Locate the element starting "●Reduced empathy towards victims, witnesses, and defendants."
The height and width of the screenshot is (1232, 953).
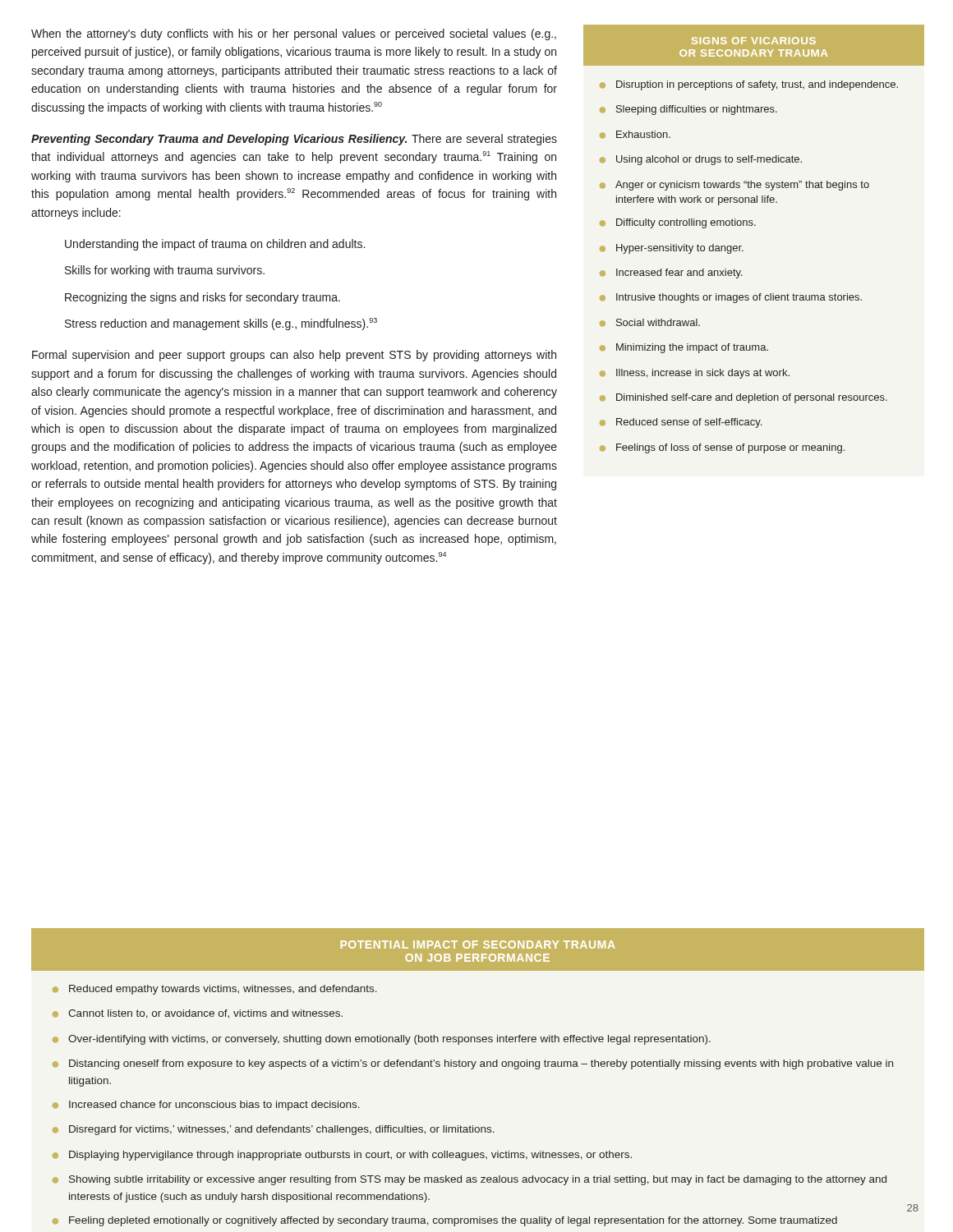pos(215,990)
